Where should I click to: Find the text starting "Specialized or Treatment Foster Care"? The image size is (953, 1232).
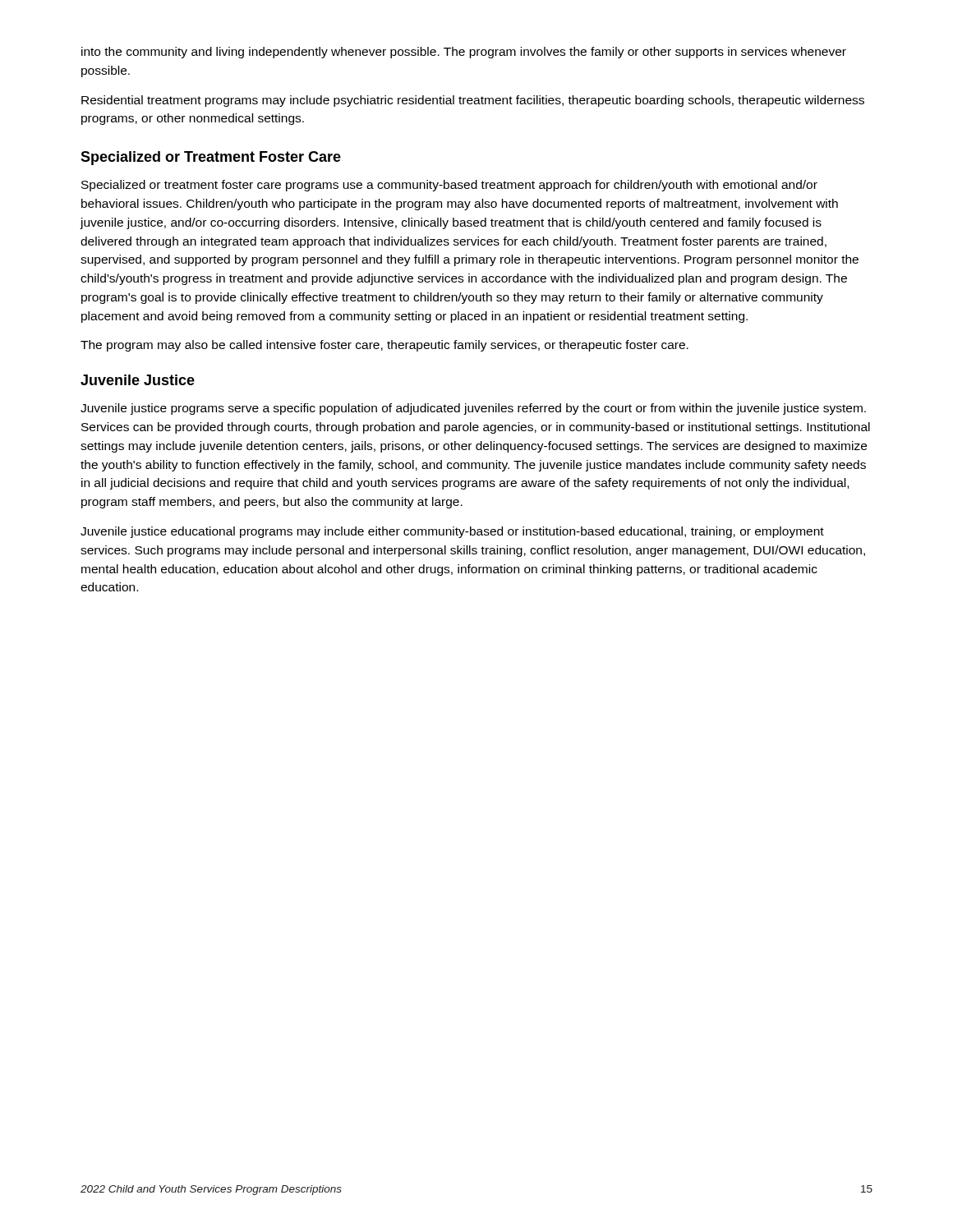[x=211, y=157]
